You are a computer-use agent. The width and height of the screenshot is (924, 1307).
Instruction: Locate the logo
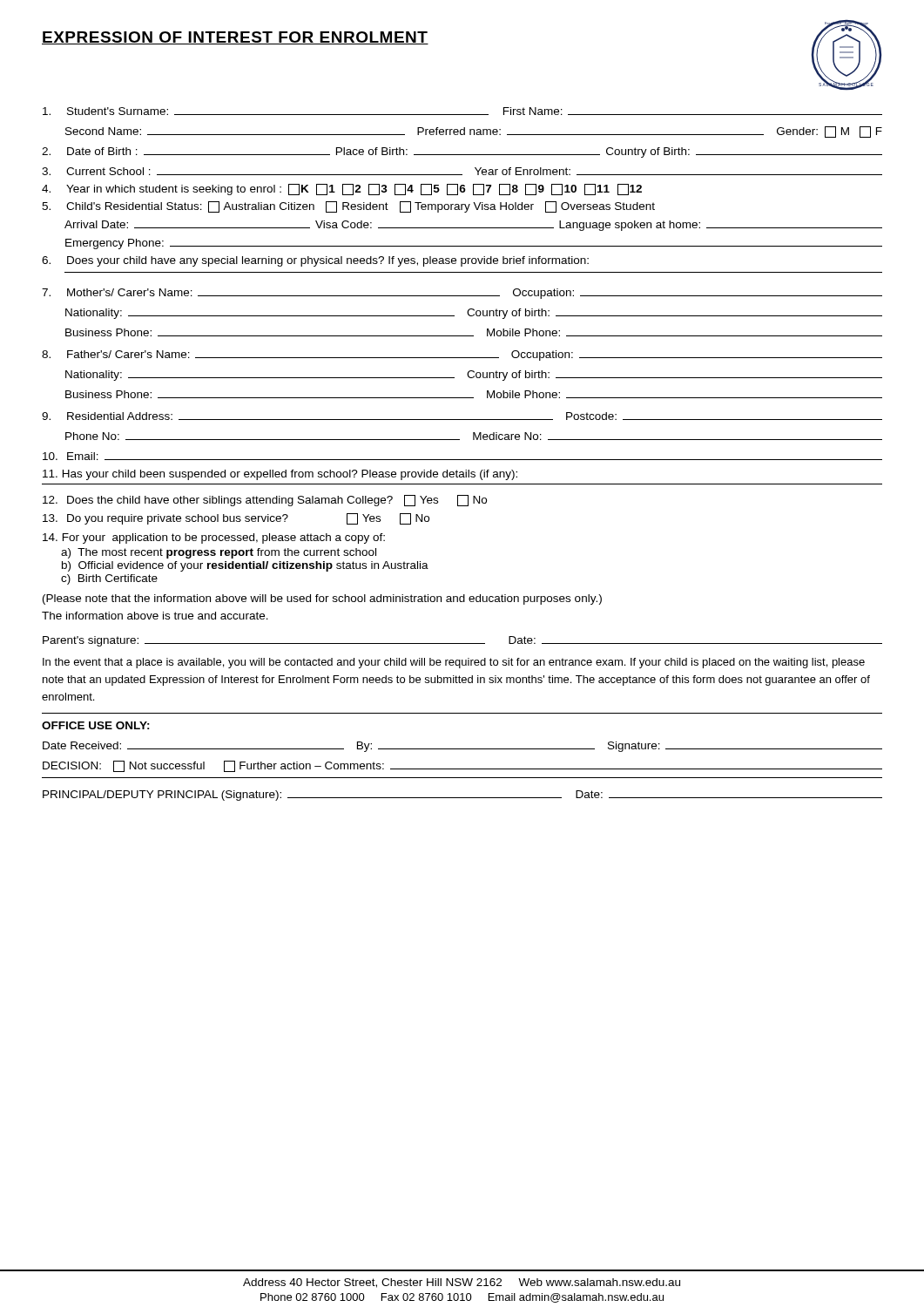tap(847, 56)
